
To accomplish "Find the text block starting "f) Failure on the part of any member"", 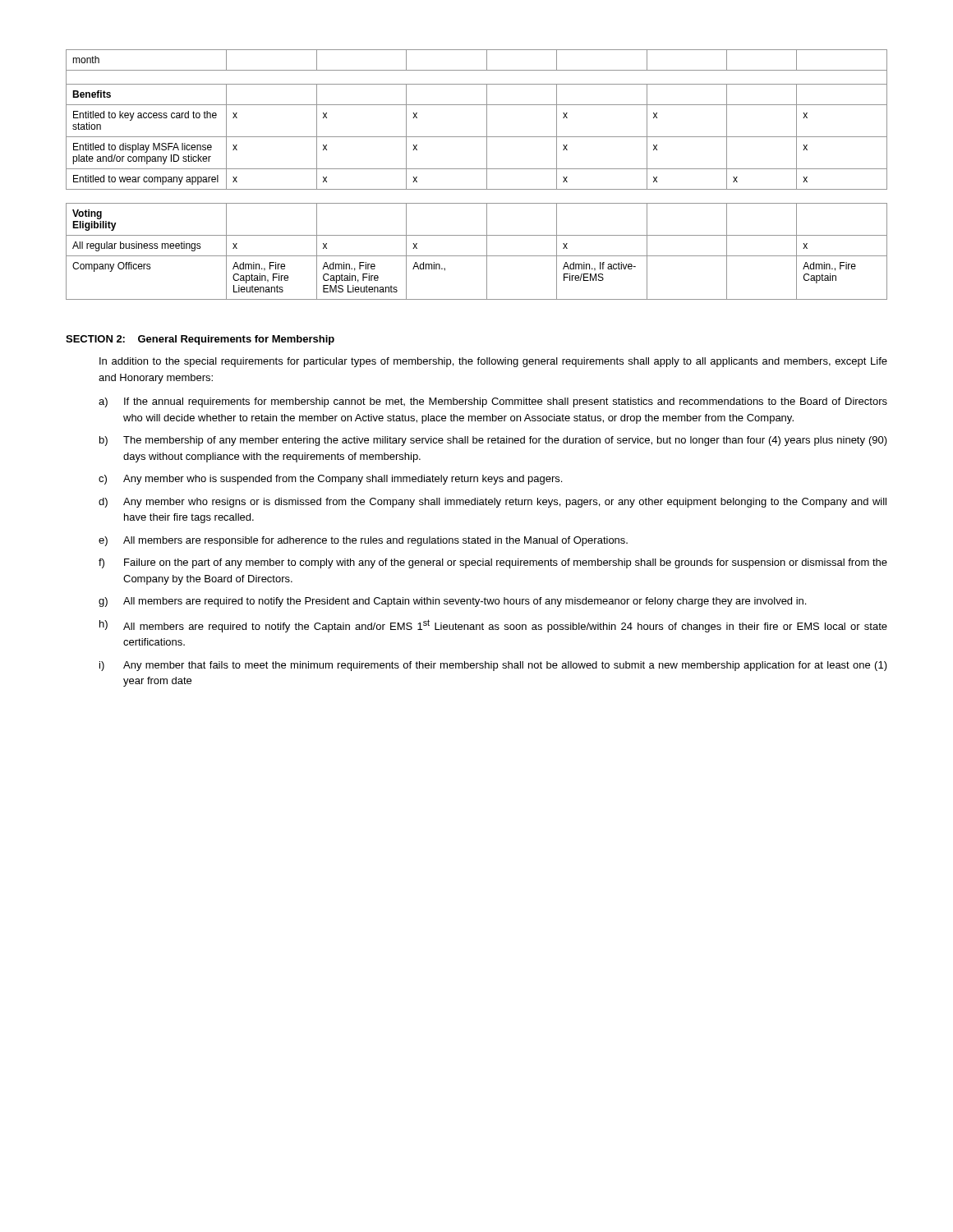I will (493, 570).
